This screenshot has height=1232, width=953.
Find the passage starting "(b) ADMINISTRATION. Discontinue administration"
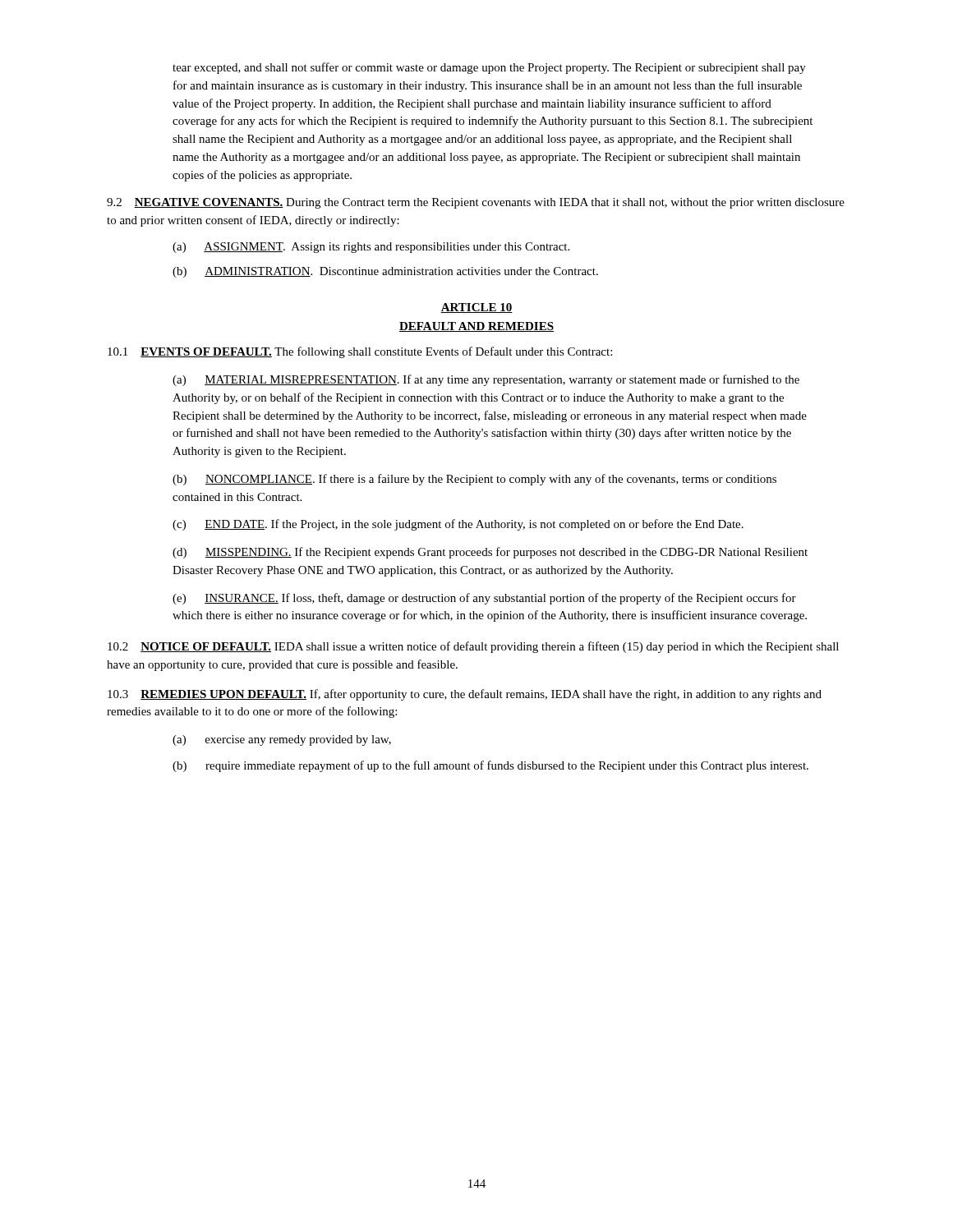(x=386, y=271)
